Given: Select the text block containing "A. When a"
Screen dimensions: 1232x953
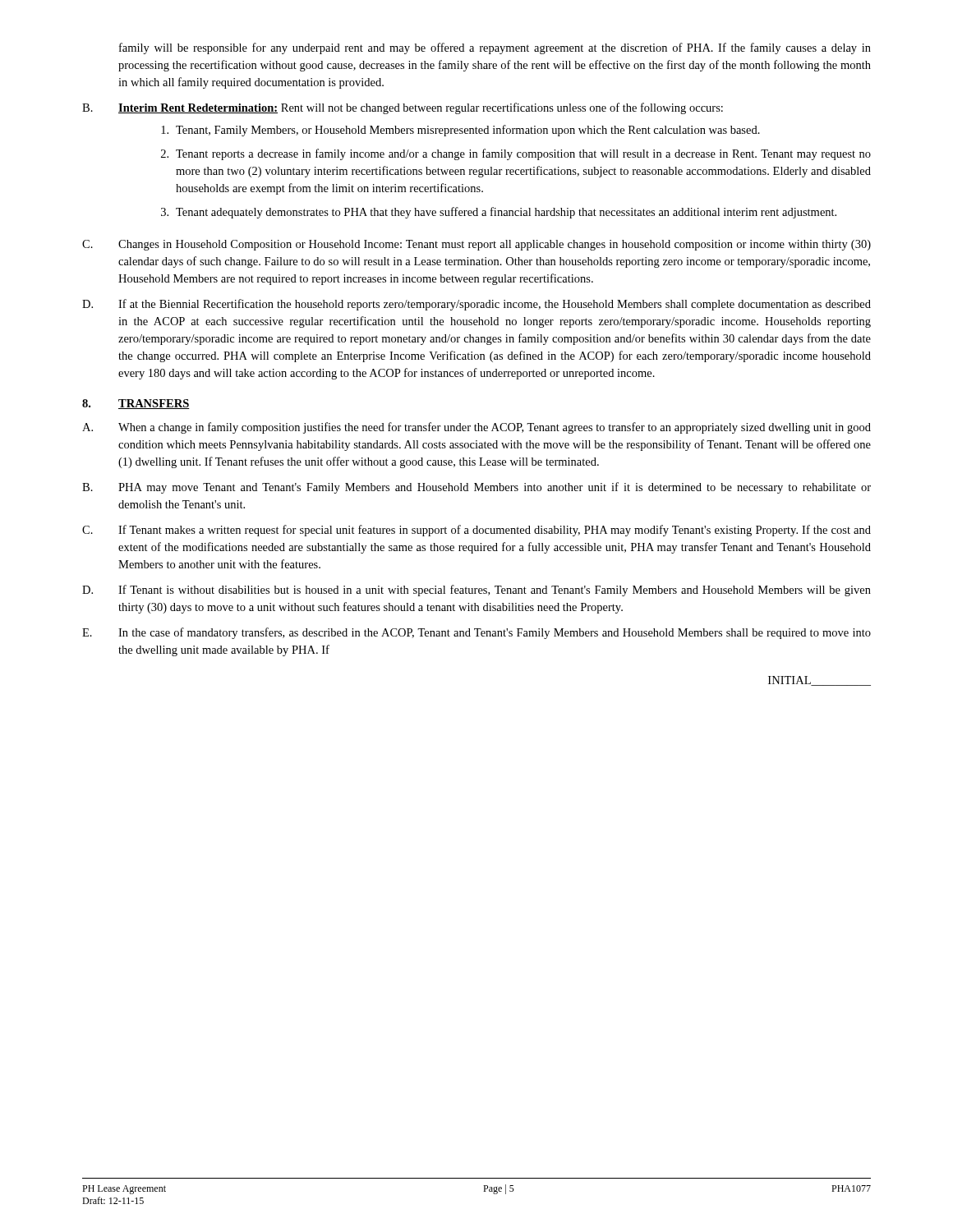Looking at the screenshot, I should pyautogui.click(x=476, y=445).
